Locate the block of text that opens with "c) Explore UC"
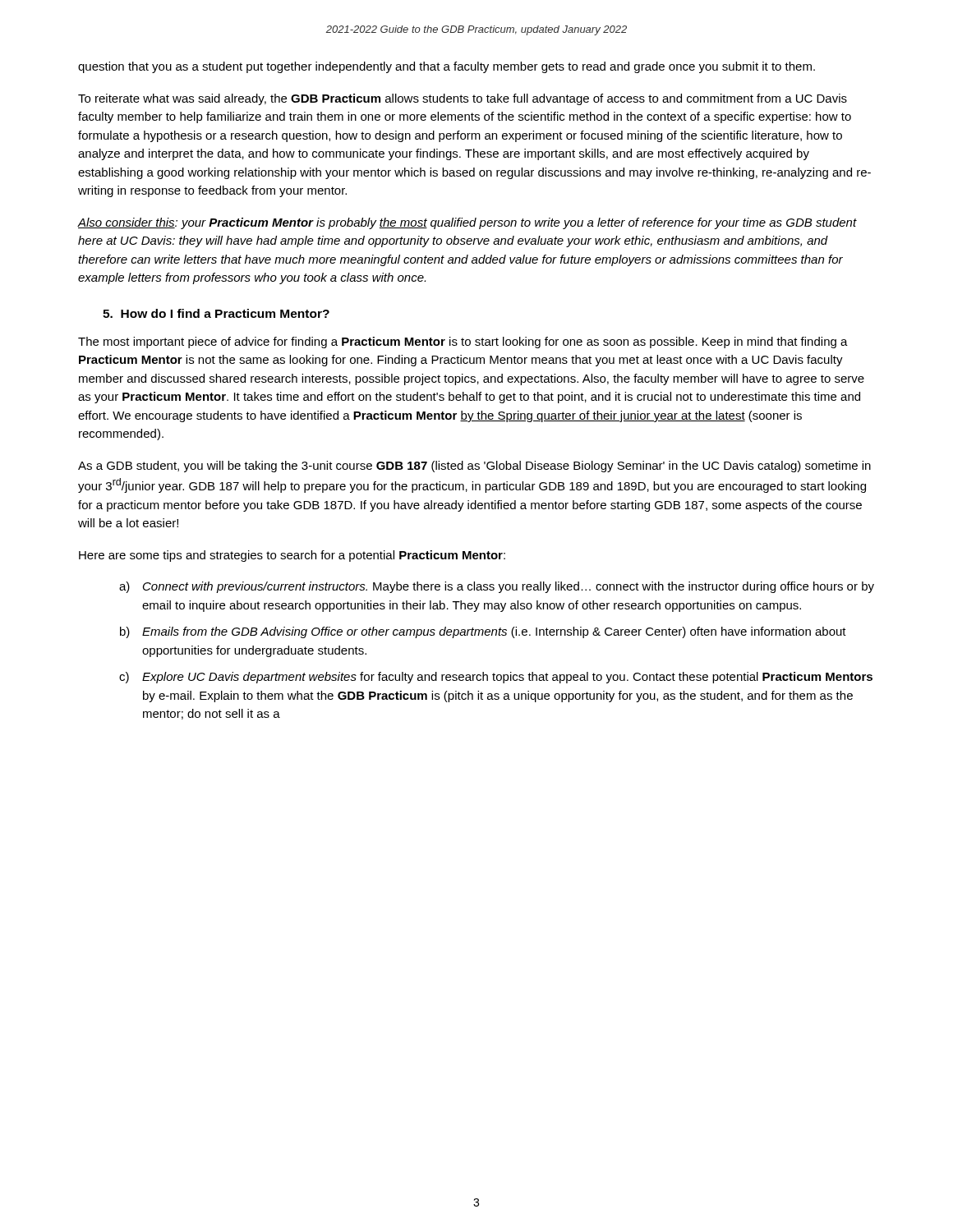This screenshot has height=1232, width=953. click(x=497, y=696)
